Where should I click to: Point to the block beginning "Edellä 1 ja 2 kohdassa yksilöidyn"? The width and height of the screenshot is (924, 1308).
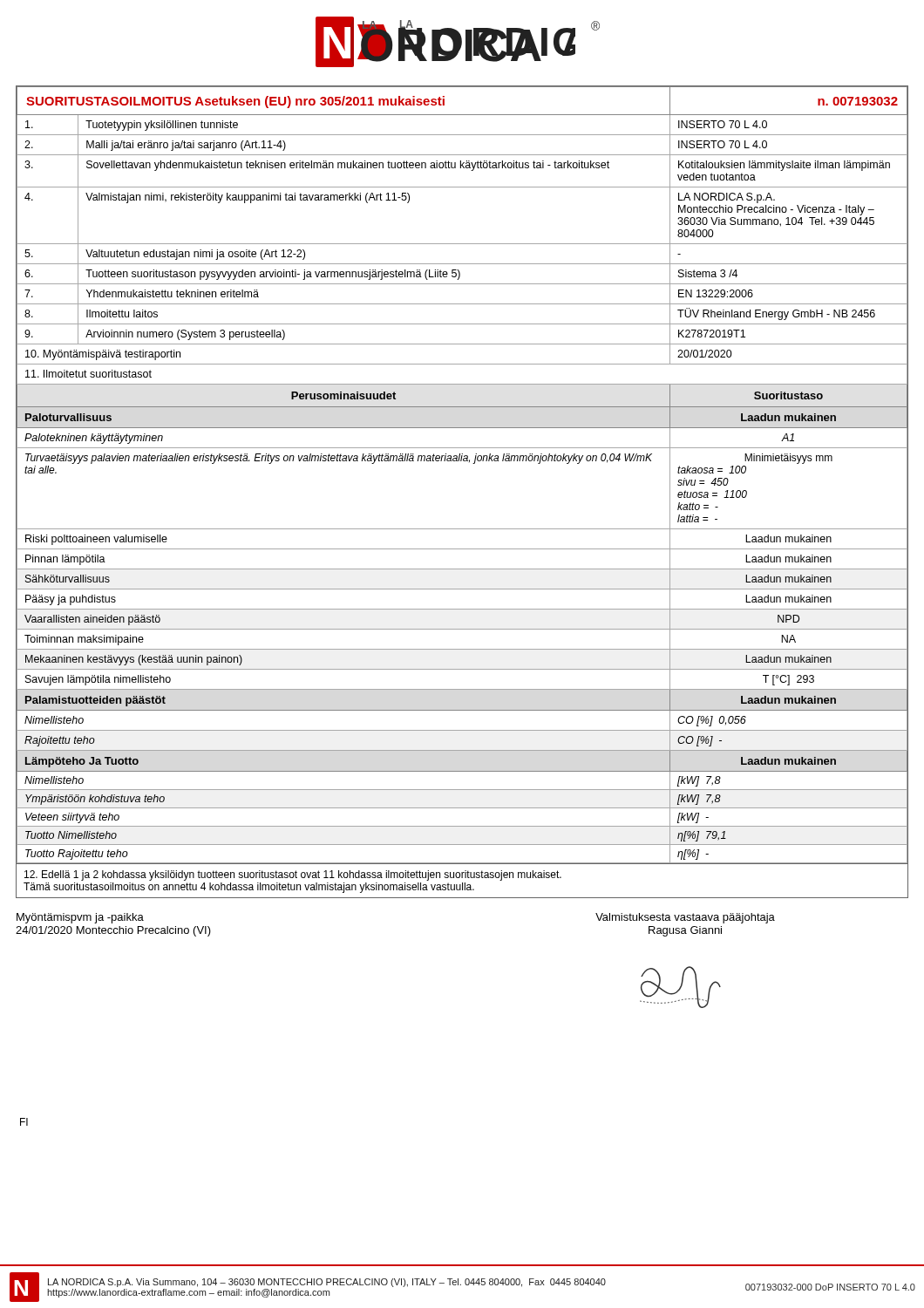click(x=293, y=881)
